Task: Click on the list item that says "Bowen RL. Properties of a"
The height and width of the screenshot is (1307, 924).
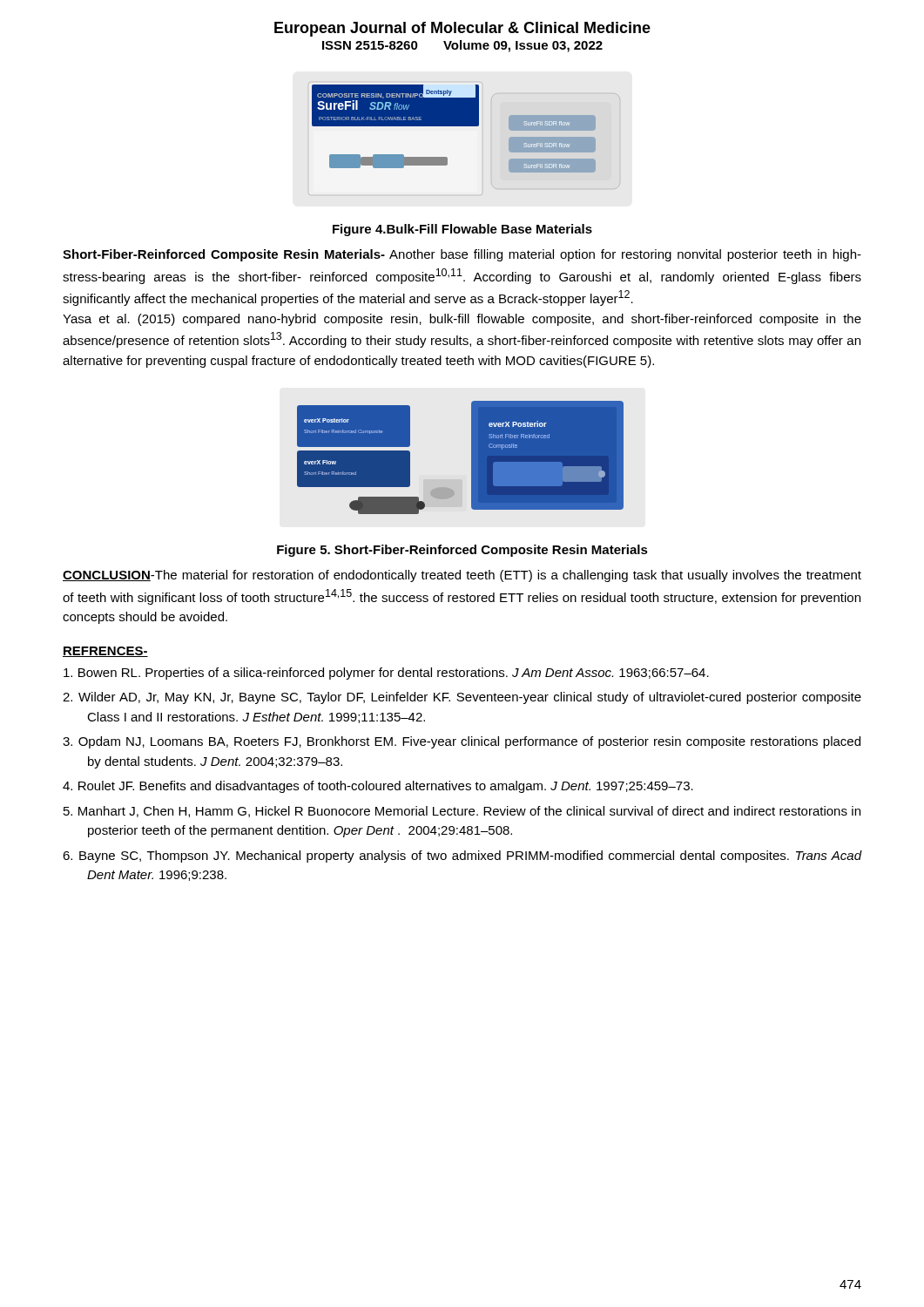Action: tap(386, 672)
